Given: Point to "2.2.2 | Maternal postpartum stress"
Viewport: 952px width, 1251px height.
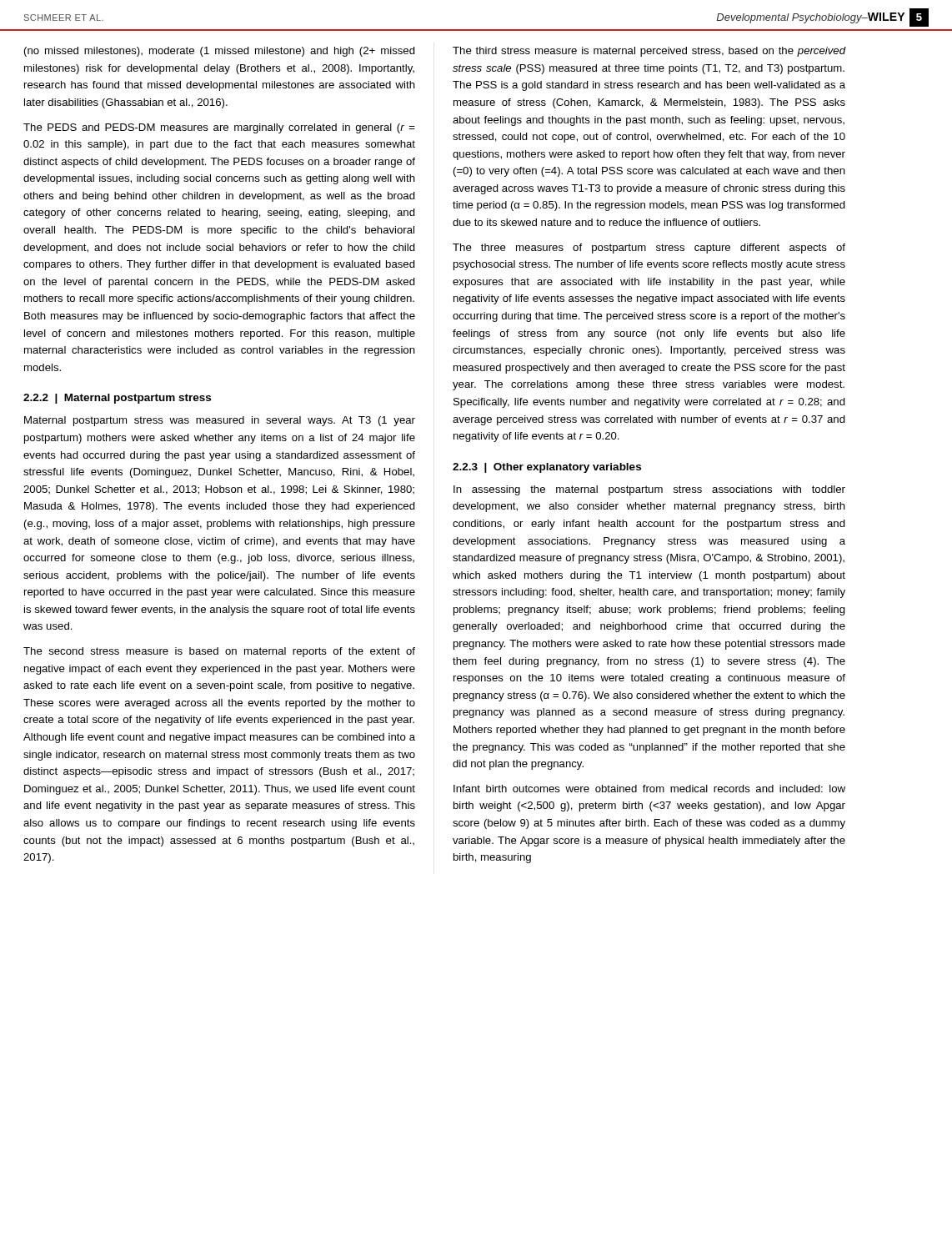Looking at the screenshot, I should [x=117, y=398].
